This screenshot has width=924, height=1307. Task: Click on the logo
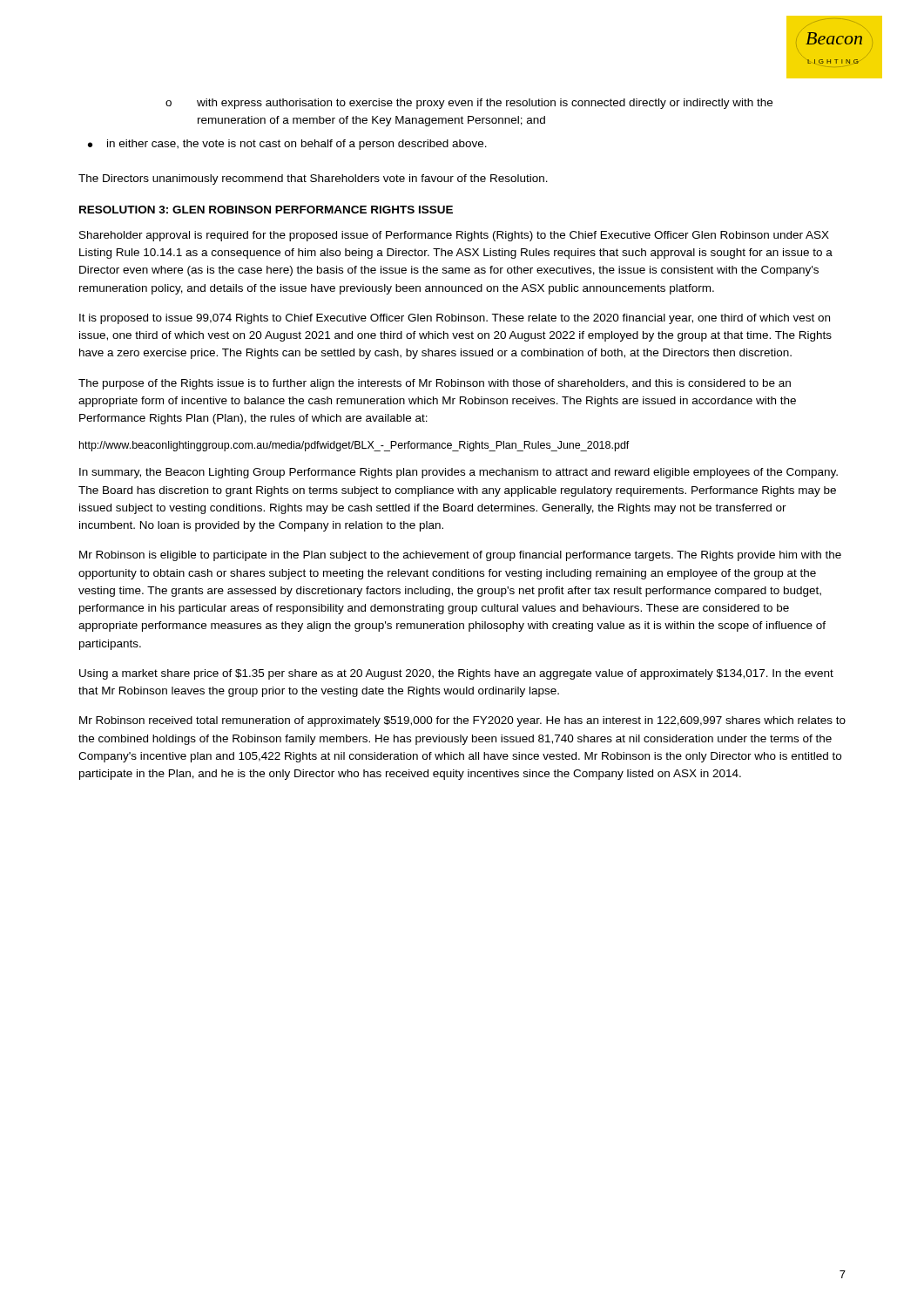[x=834, y=47]
